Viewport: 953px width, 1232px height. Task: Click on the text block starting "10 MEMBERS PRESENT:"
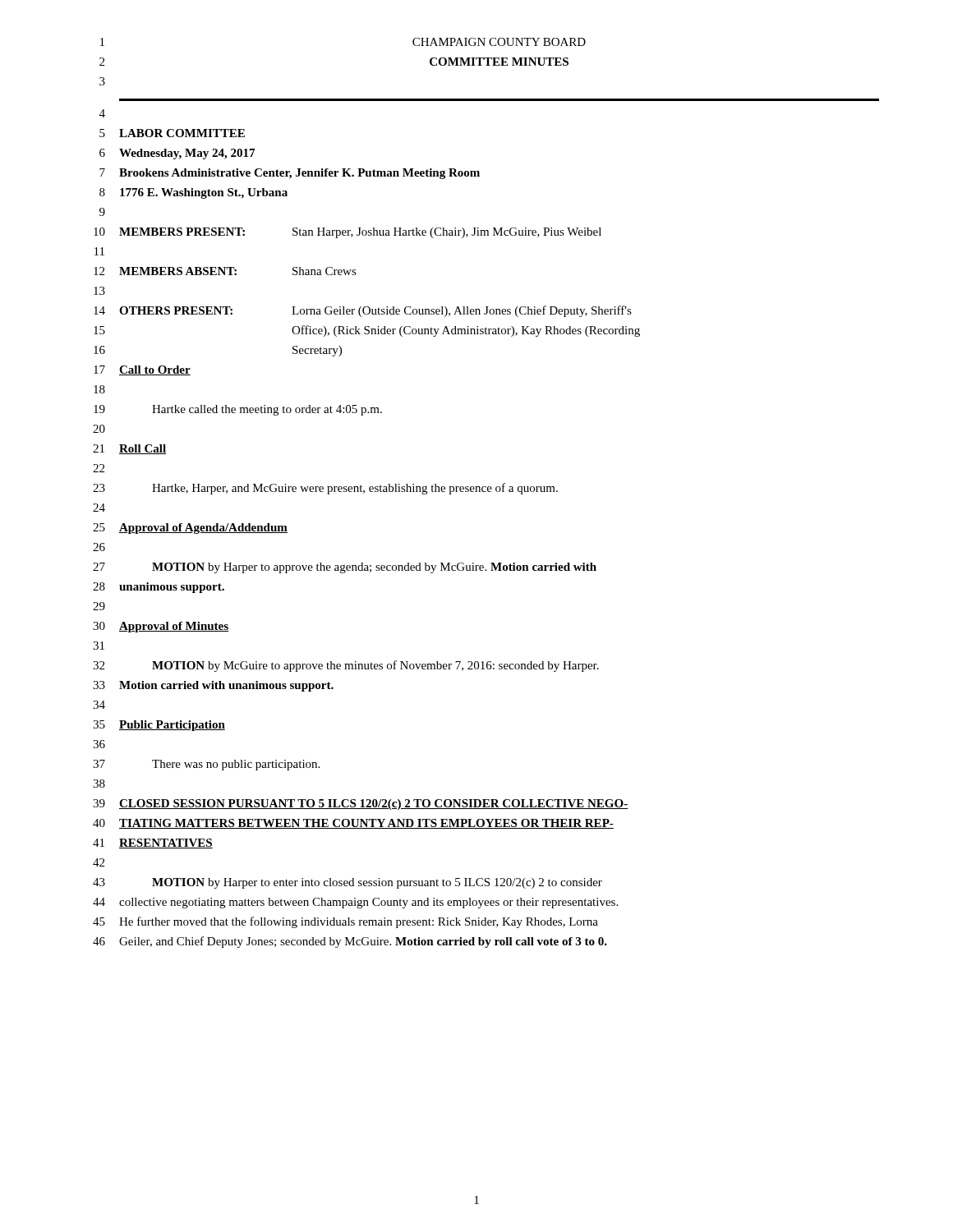[476, 232]
